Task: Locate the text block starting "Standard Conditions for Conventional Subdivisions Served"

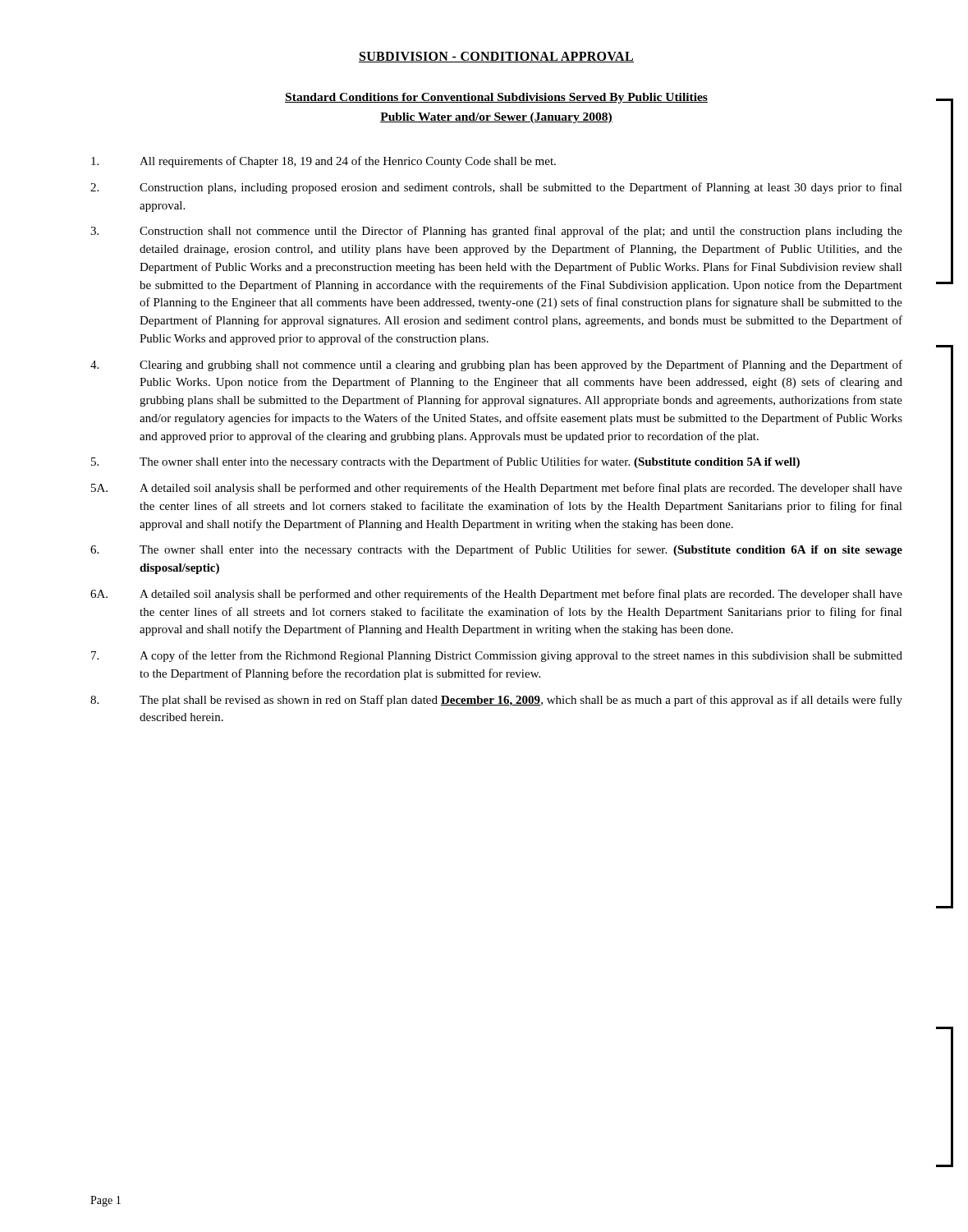Action: coord(496,106)
